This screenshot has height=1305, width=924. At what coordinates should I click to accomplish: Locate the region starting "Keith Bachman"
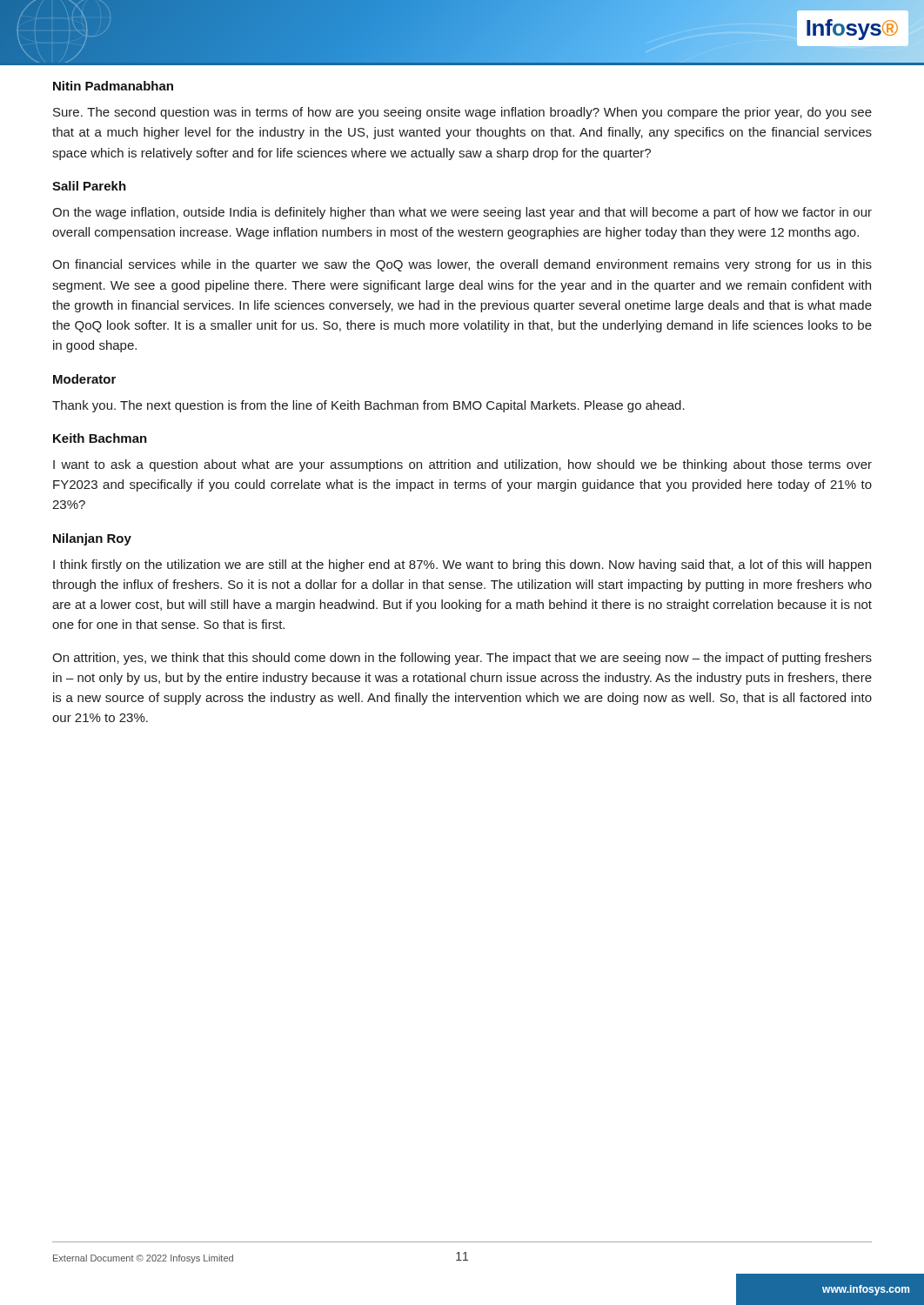[100, 438]
